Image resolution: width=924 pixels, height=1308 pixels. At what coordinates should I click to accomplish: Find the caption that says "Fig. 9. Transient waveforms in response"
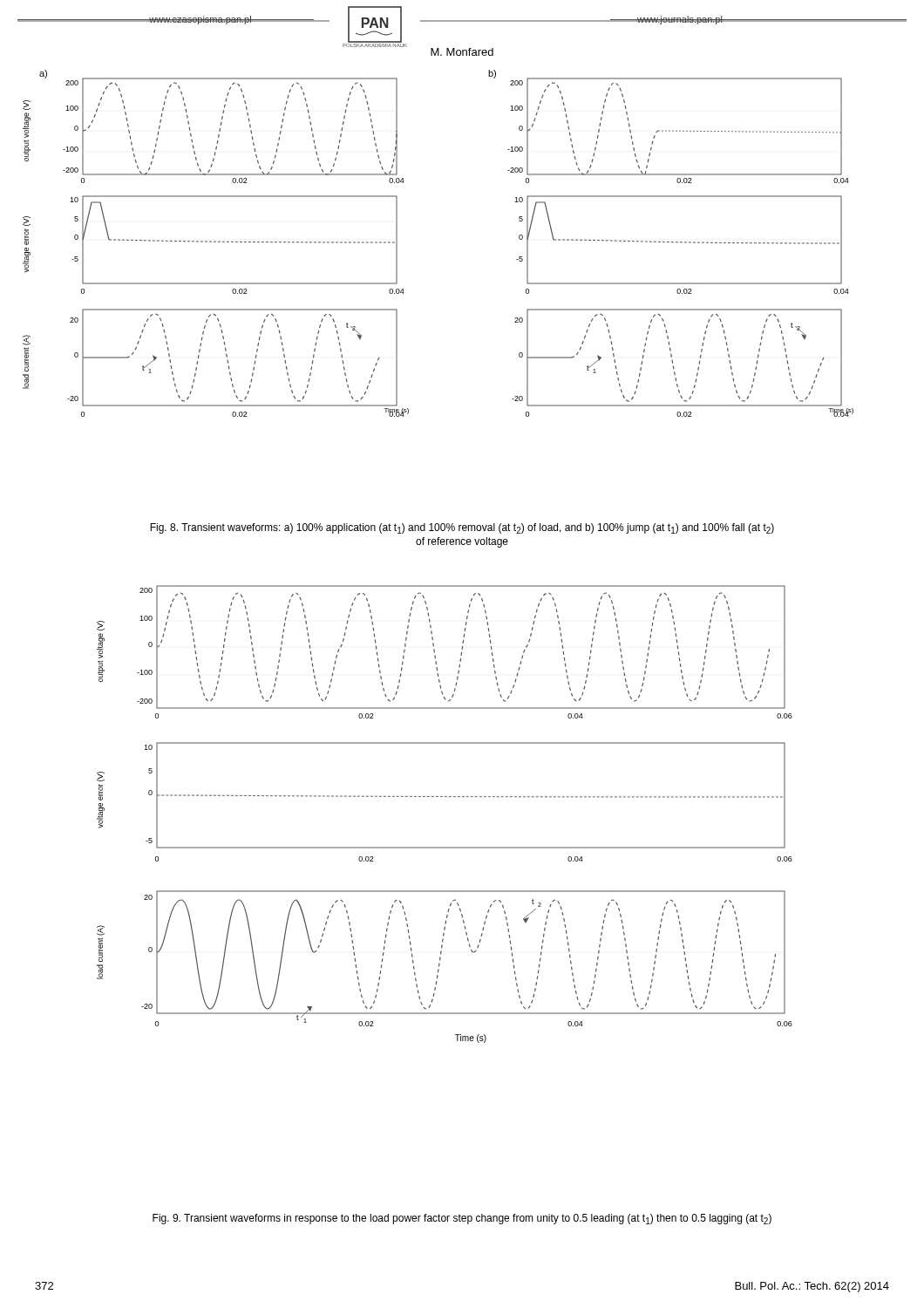tap(462, 1219)
